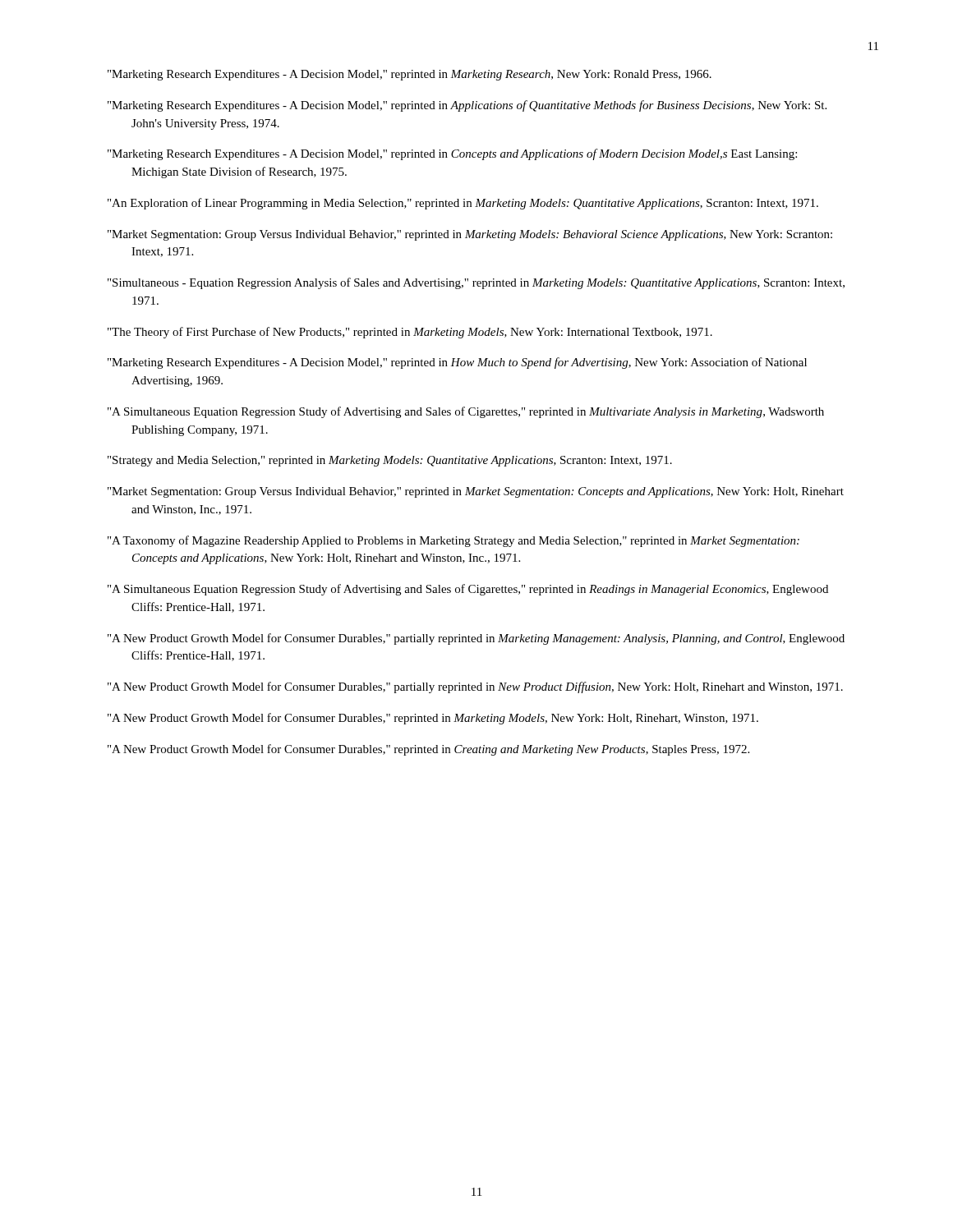The height and width of the screenshot is (1232, 953).
Task: Locate the block of text that opens with ""A Taxonomy of Magazine Readership Applied to"
Action: pos(454,549)
